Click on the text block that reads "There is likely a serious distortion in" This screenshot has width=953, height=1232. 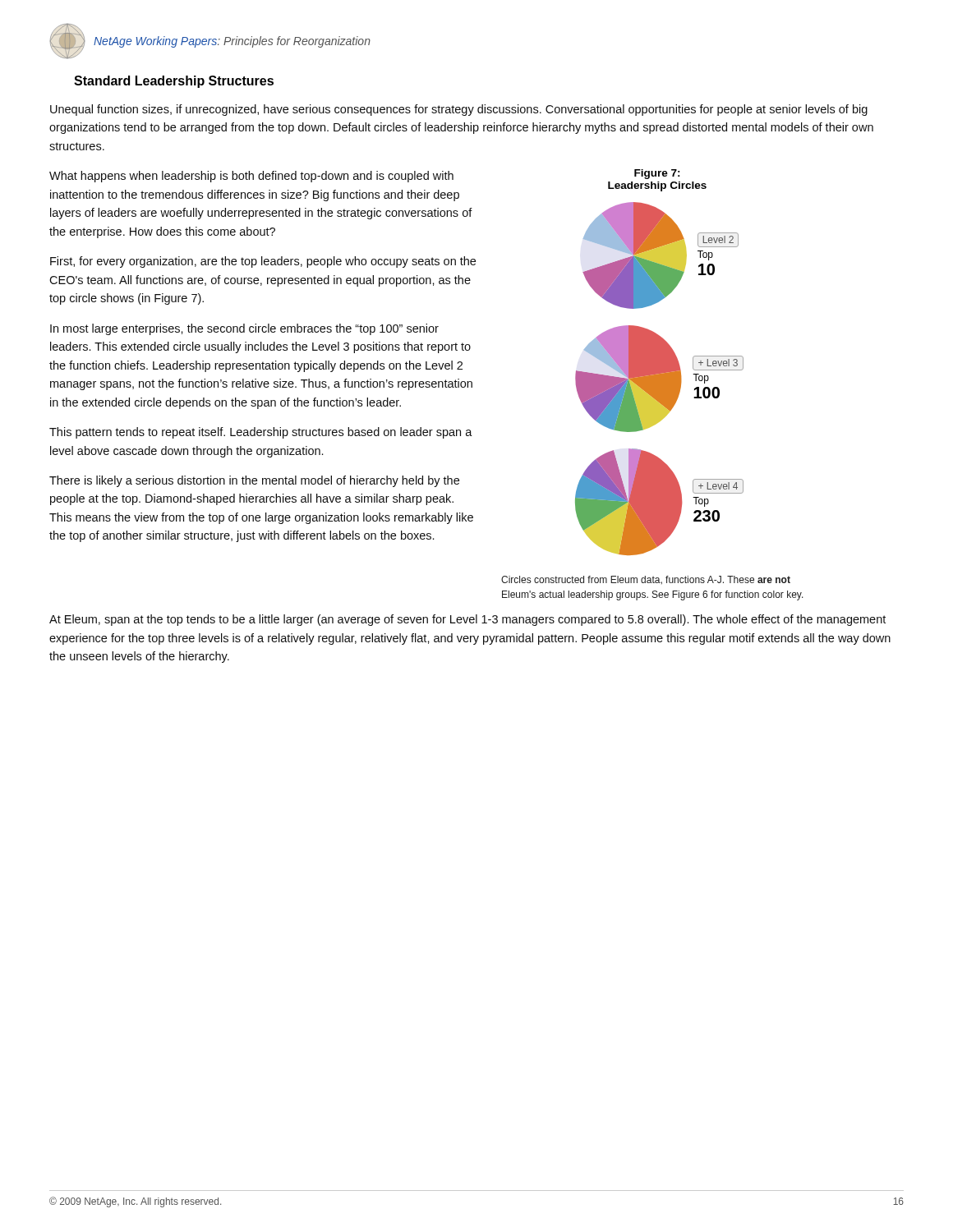(262, 508)
